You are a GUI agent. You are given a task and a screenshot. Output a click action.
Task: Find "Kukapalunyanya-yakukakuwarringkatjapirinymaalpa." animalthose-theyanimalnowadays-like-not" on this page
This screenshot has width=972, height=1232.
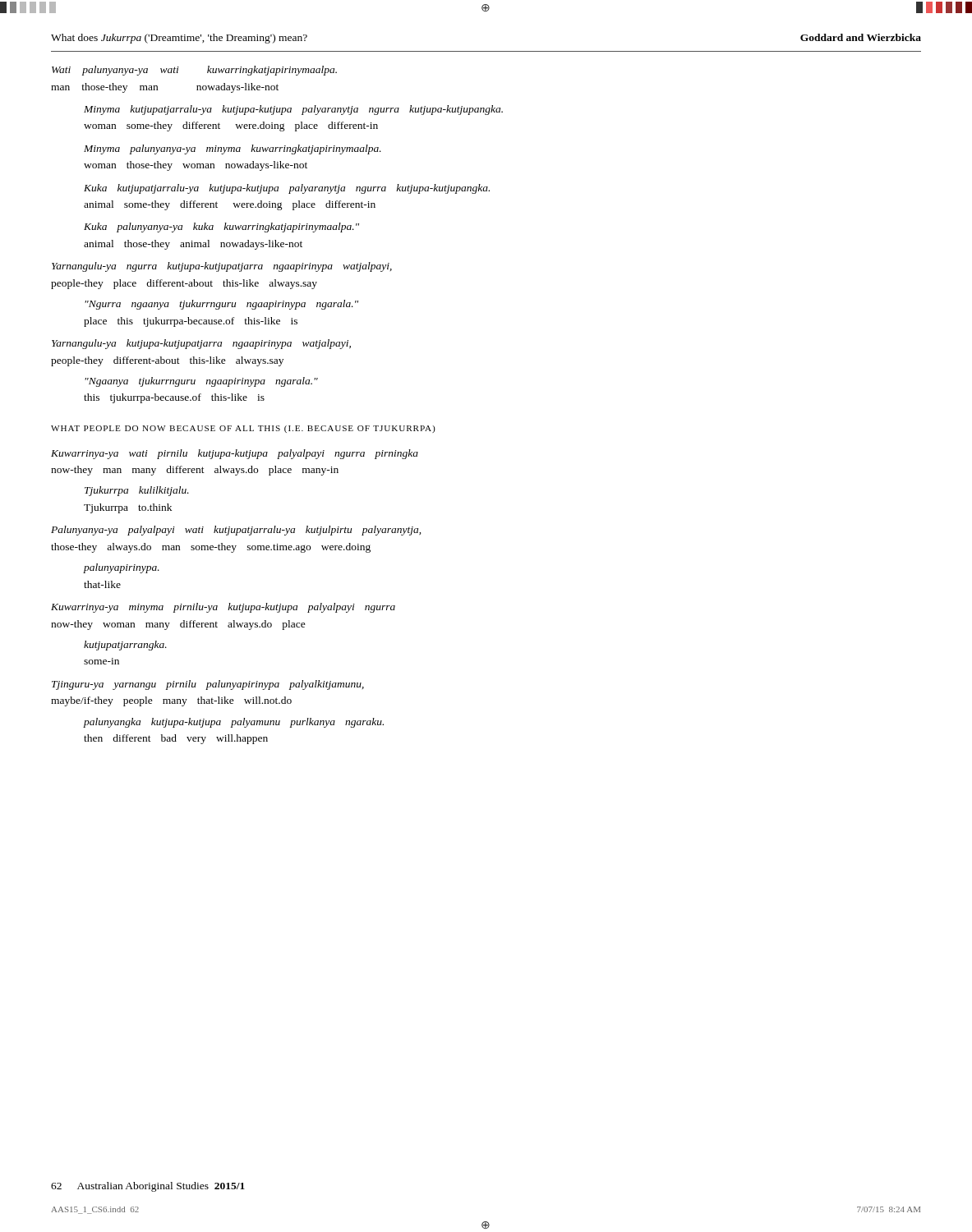(221, 228)
